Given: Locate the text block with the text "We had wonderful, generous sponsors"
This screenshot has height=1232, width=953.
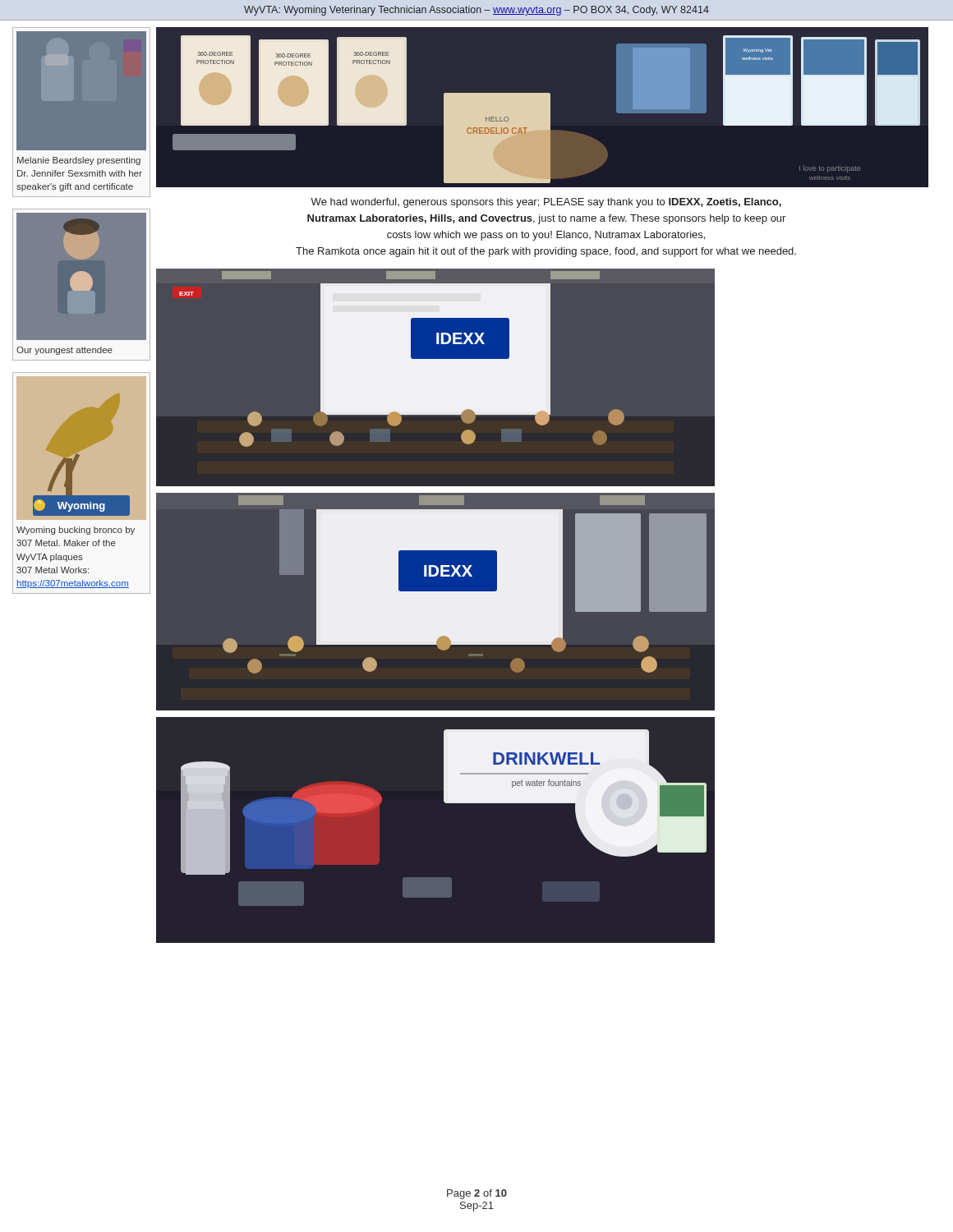Looking at the screenshot, I should pyautogui.click(x=546, y=226).
